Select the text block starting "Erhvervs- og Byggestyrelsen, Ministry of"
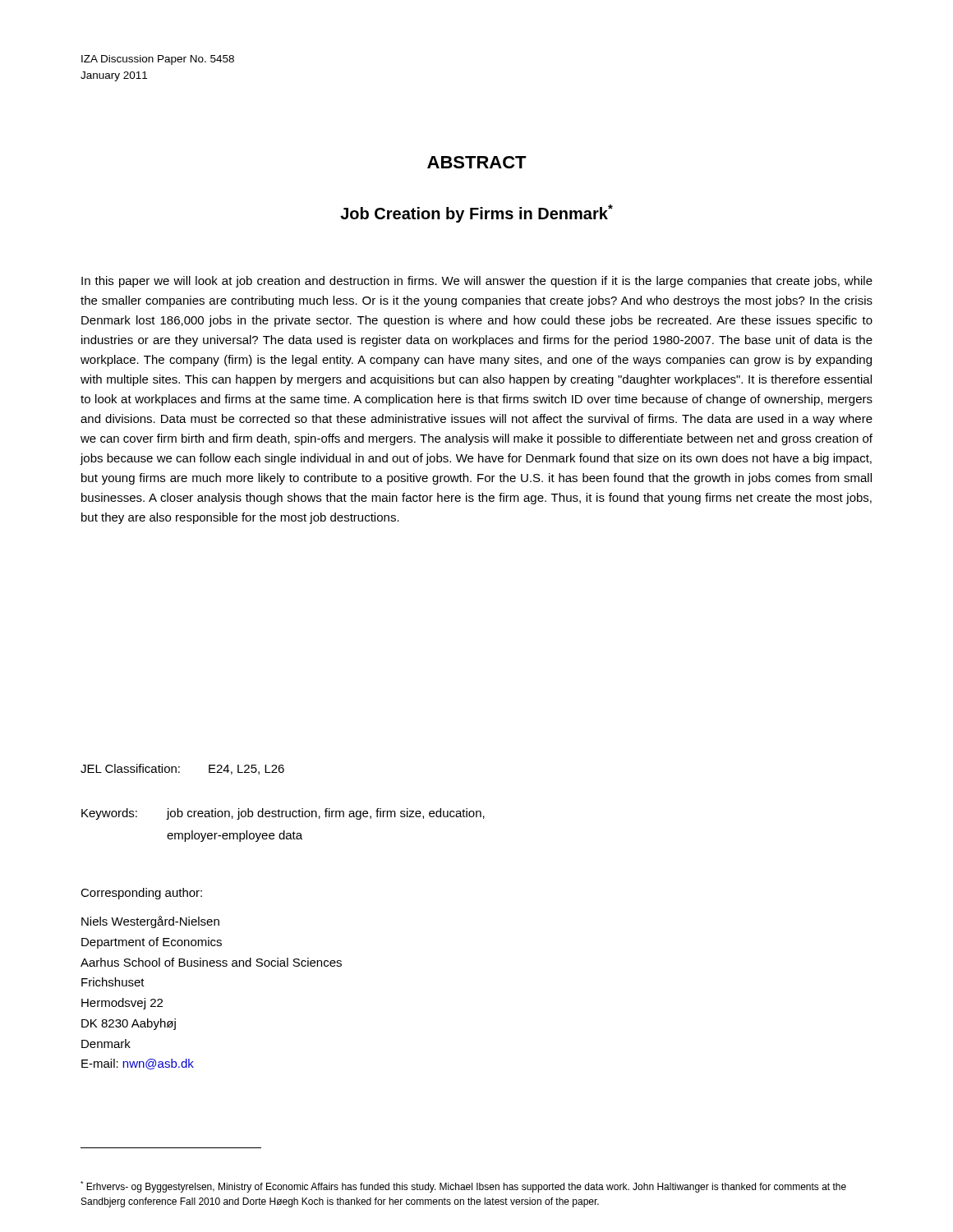 click(463, 1193)
